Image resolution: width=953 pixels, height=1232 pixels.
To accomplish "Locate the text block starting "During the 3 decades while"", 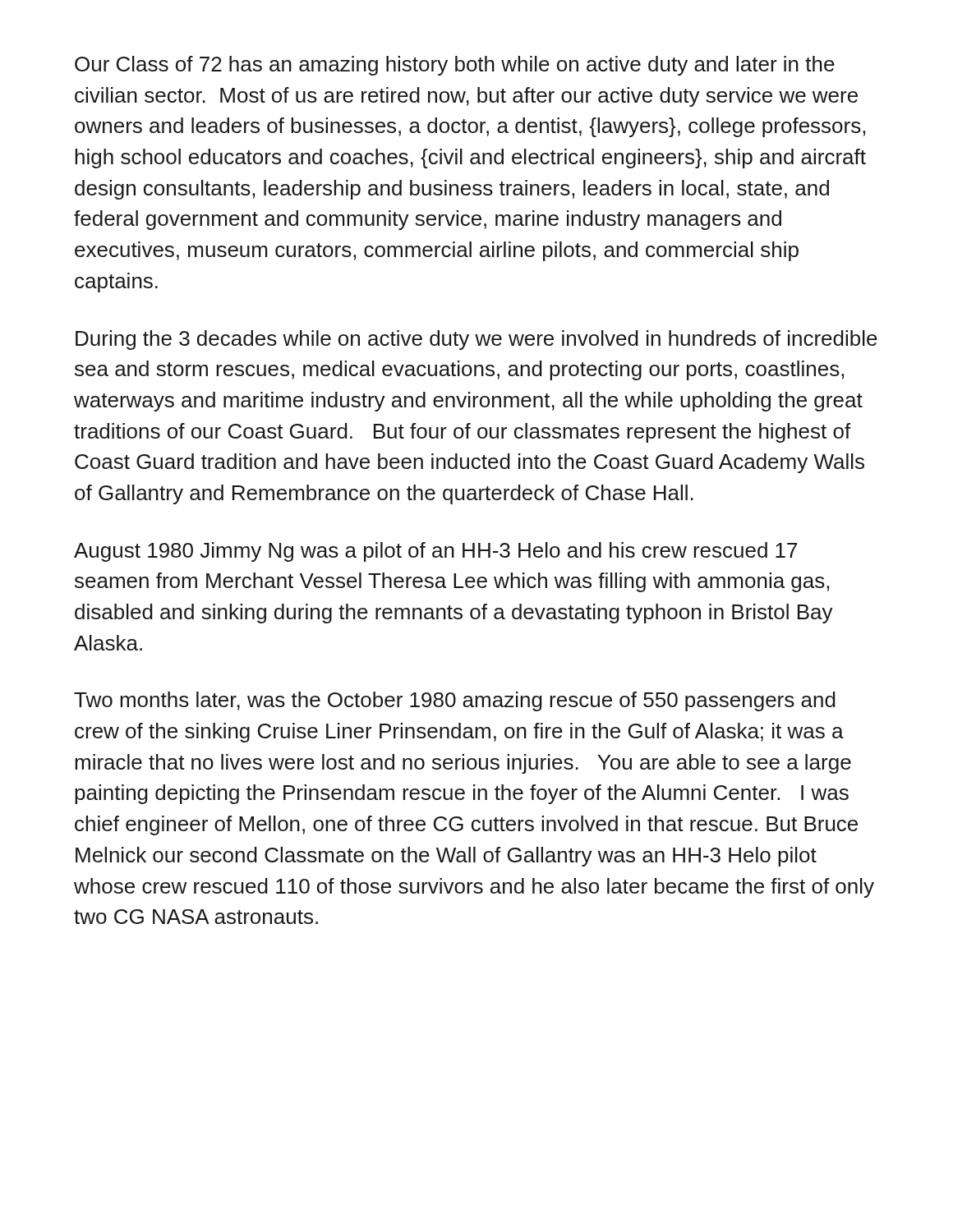I will 476,415.
